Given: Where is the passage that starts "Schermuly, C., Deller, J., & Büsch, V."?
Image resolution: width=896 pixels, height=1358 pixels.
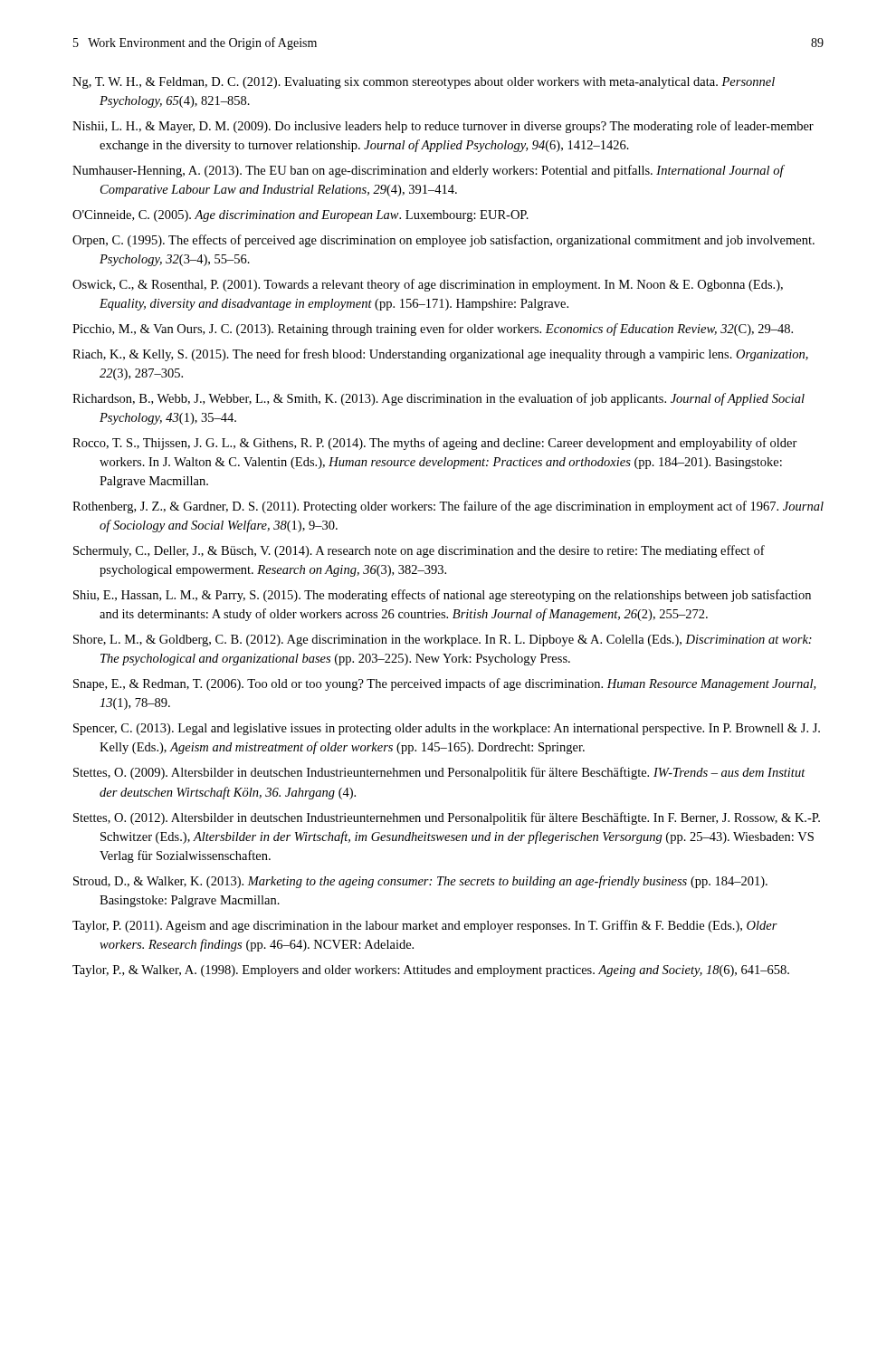Looking at the screenshot, I should pyautogui.click(x=418, y=560).
